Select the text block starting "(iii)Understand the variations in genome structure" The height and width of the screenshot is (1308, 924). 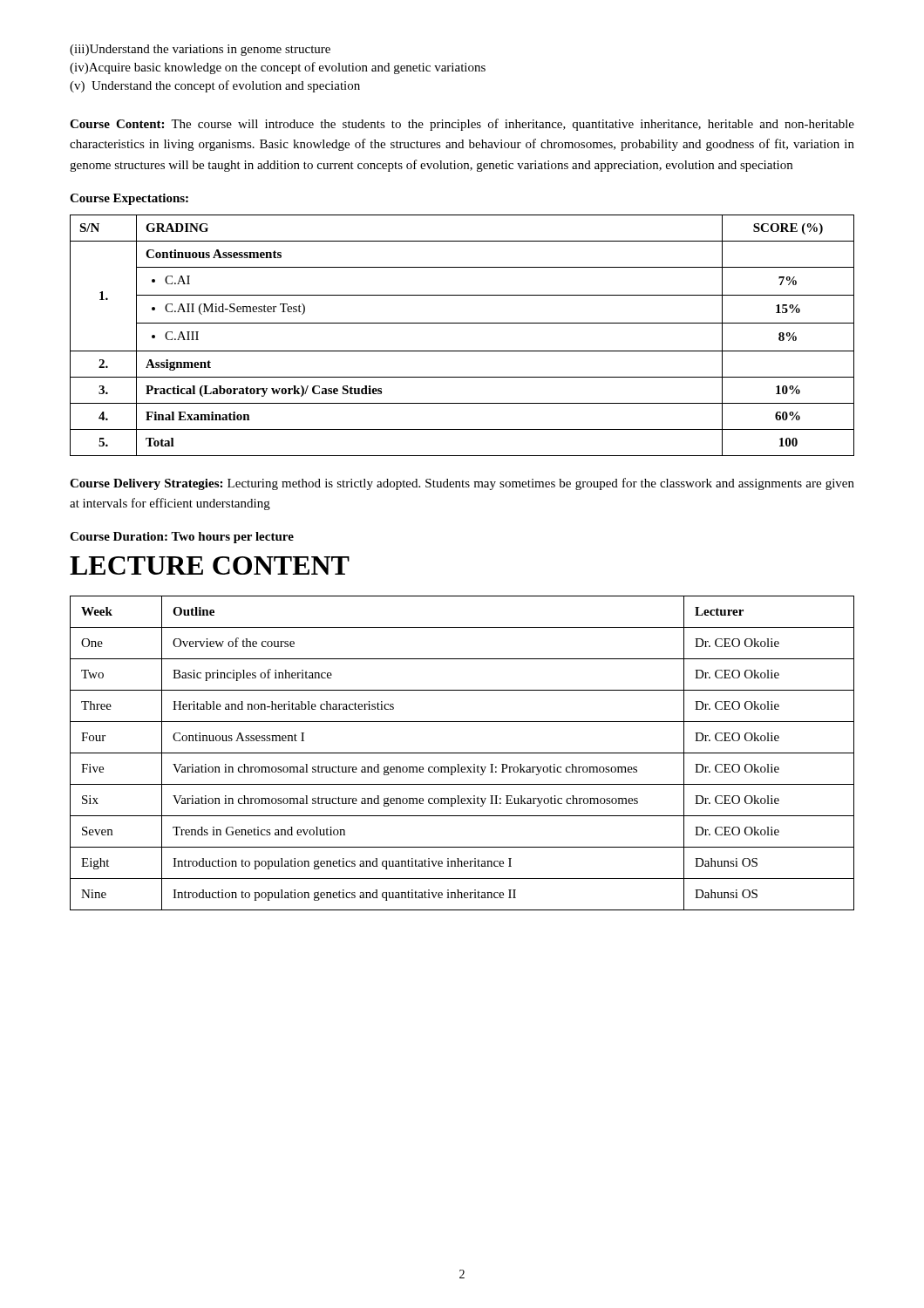(x=200, y=49)
